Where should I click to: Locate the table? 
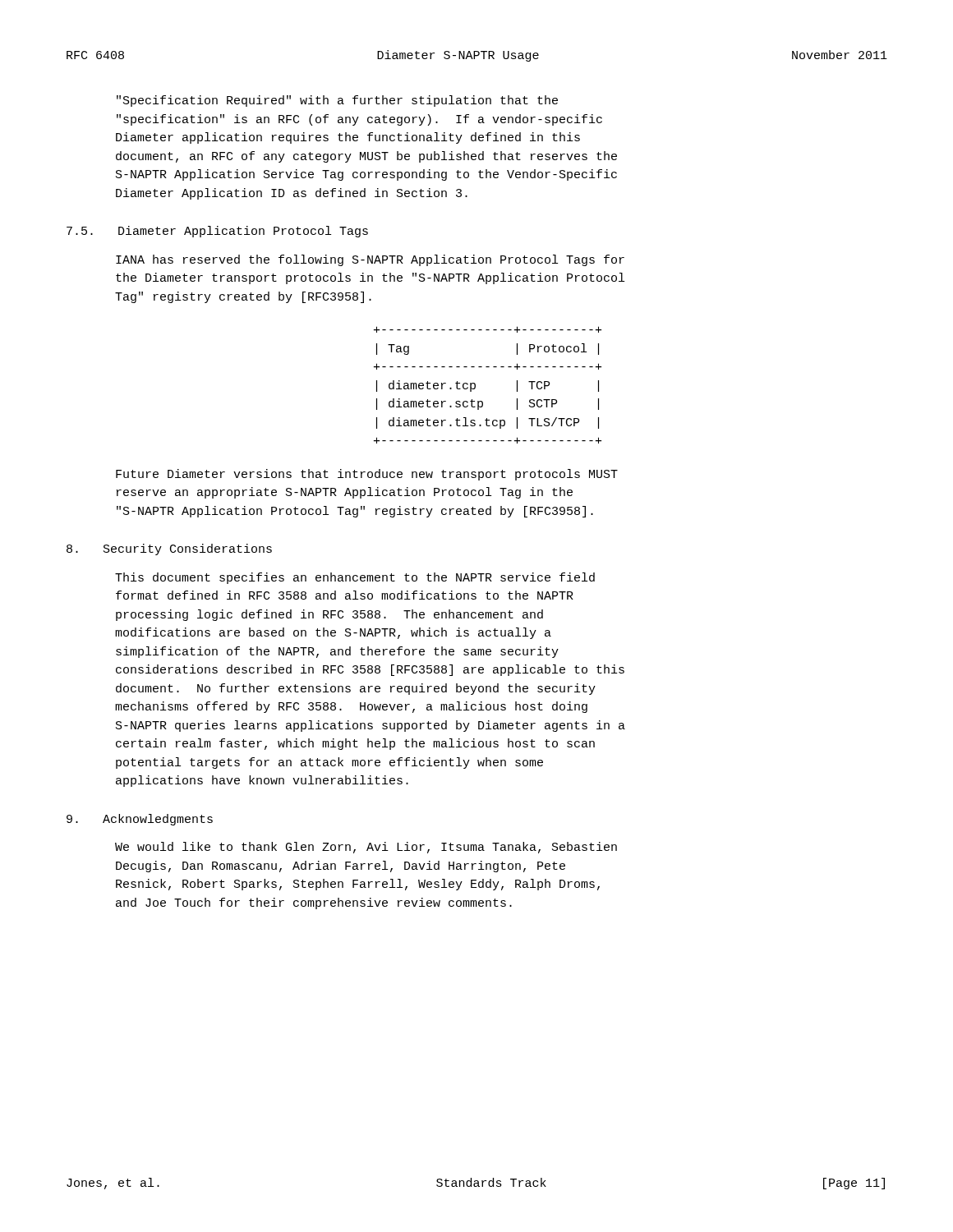coord(476,387)
